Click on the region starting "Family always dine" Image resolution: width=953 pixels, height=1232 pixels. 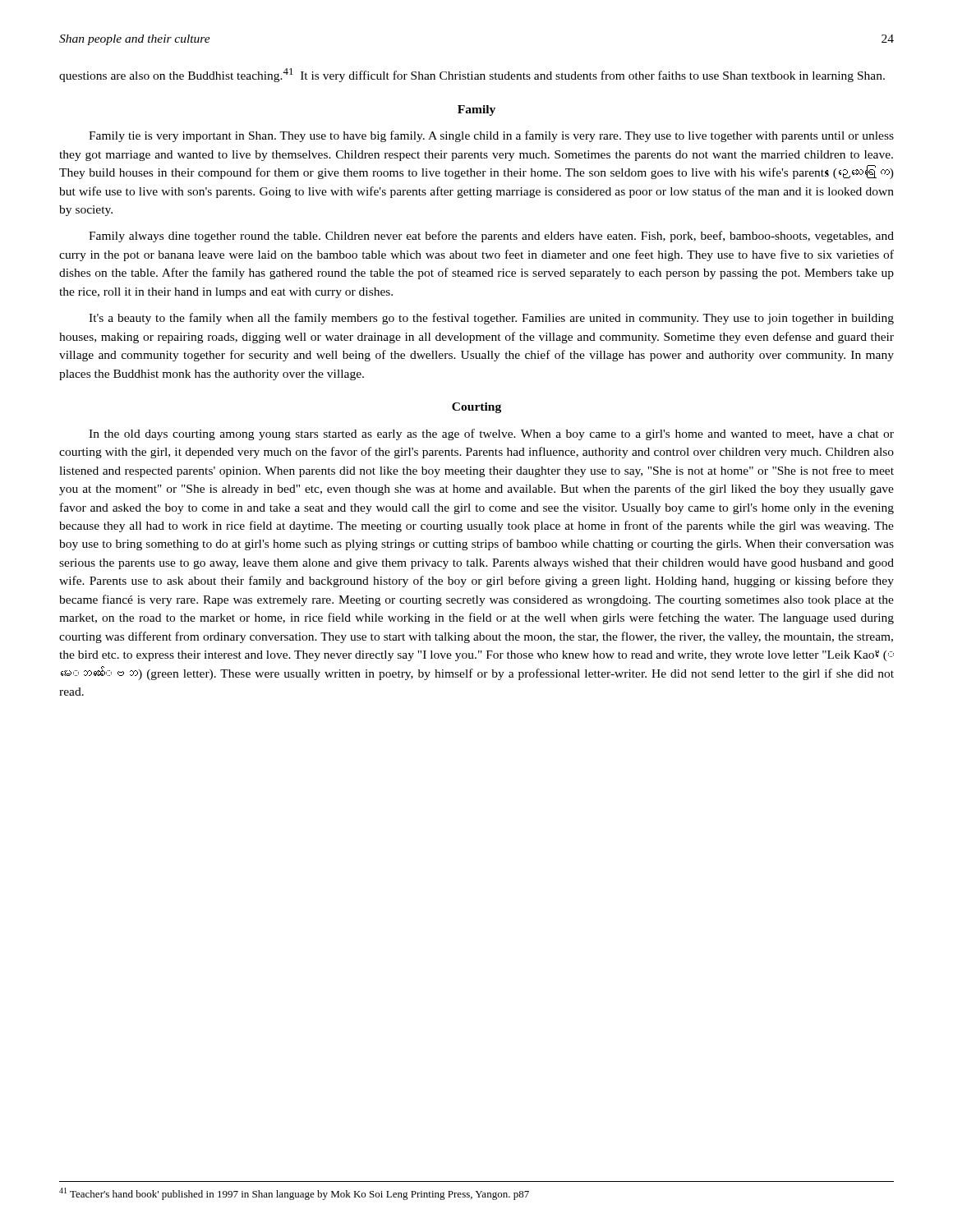[476, 263]
